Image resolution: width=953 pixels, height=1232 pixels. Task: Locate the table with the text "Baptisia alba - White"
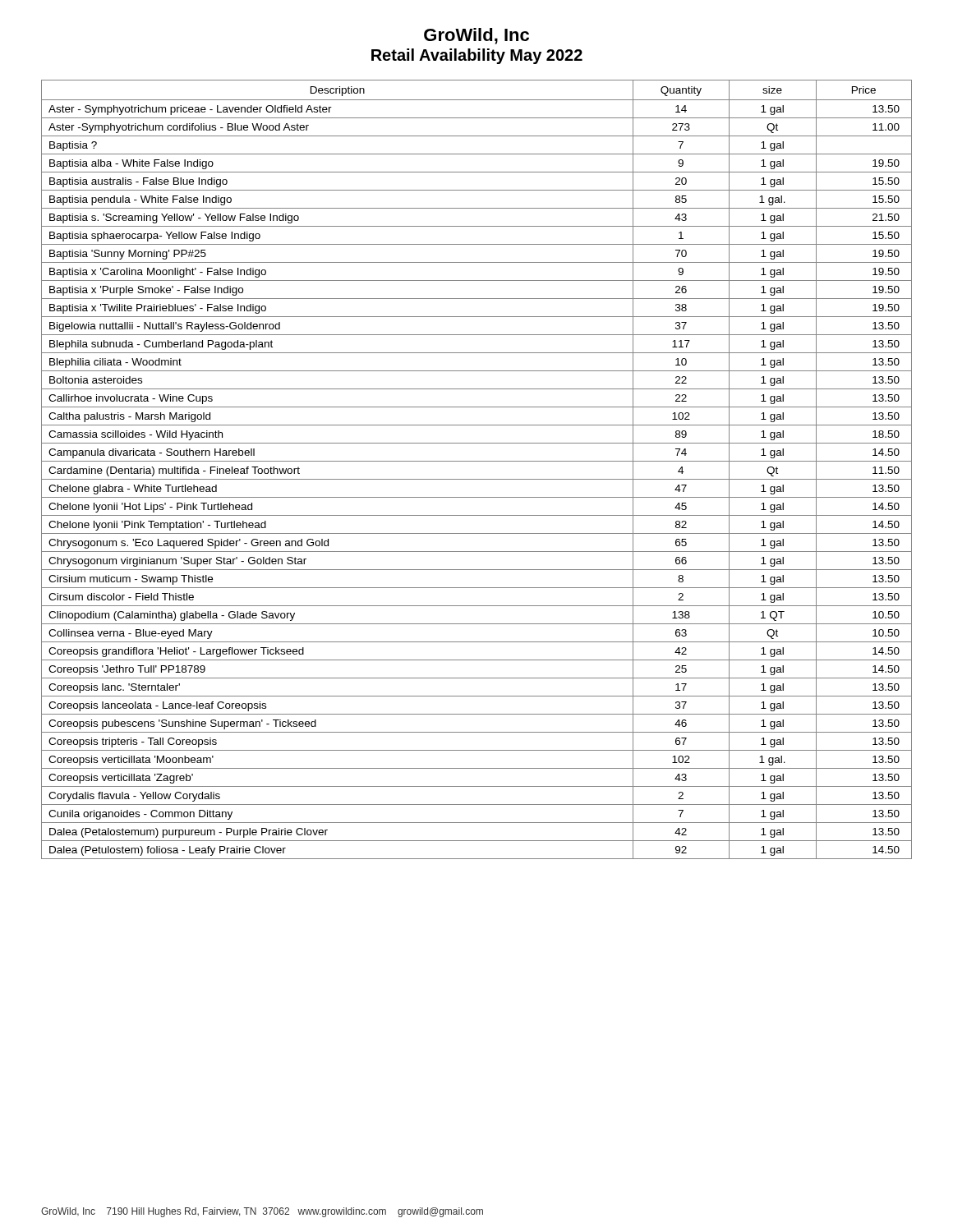pyautogui.click(x=476, y=469)
